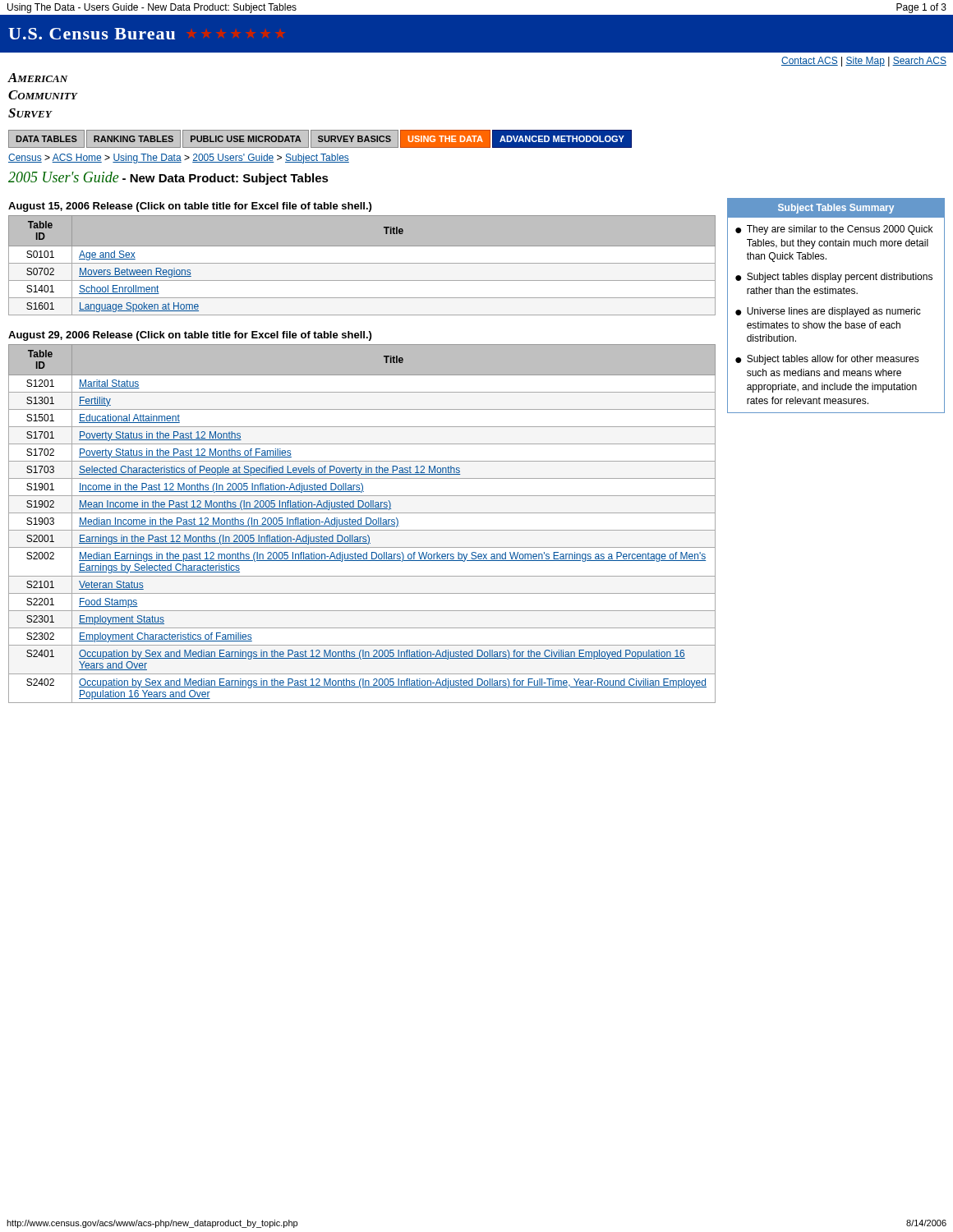953x1232 pixels.
Task: Select the list item that reads "● Subject tables display percent distributions rather"
Action: click(x=836, y=284)
